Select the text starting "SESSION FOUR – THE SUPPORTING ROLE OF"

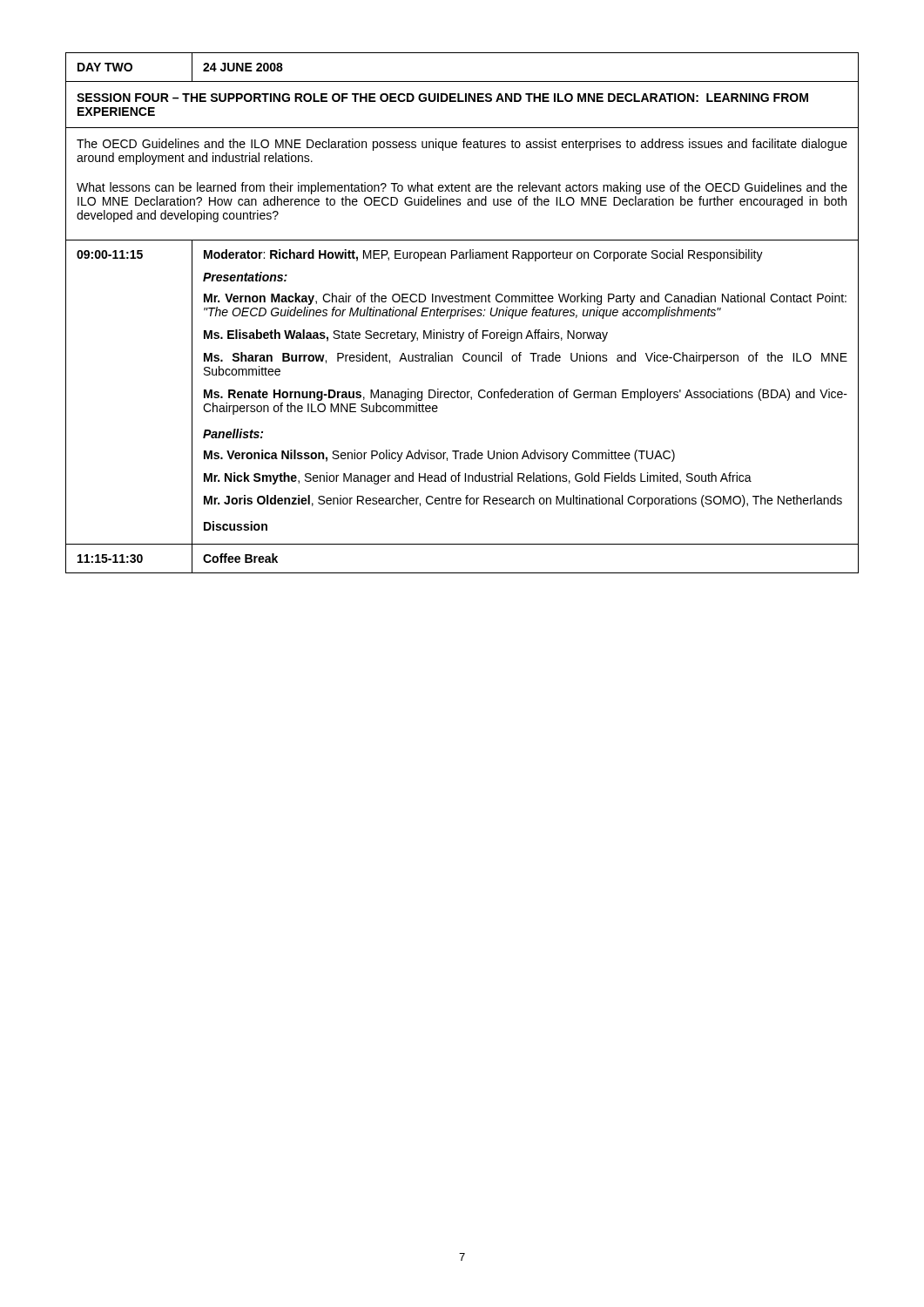(462, 105)
